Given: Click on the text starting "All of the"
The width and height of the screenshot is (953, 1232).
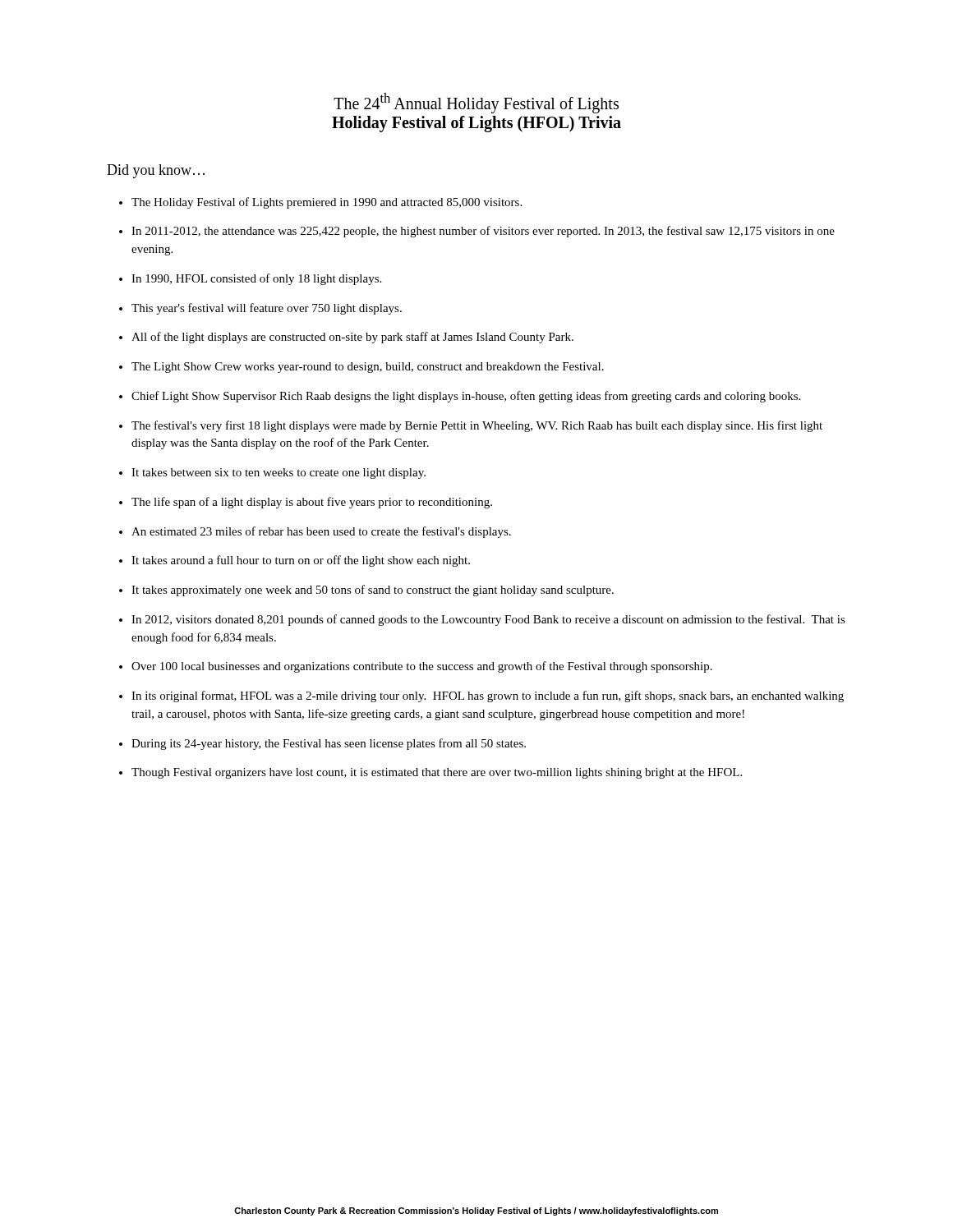Looking at the screenshot, I should [x=353, y=337].
